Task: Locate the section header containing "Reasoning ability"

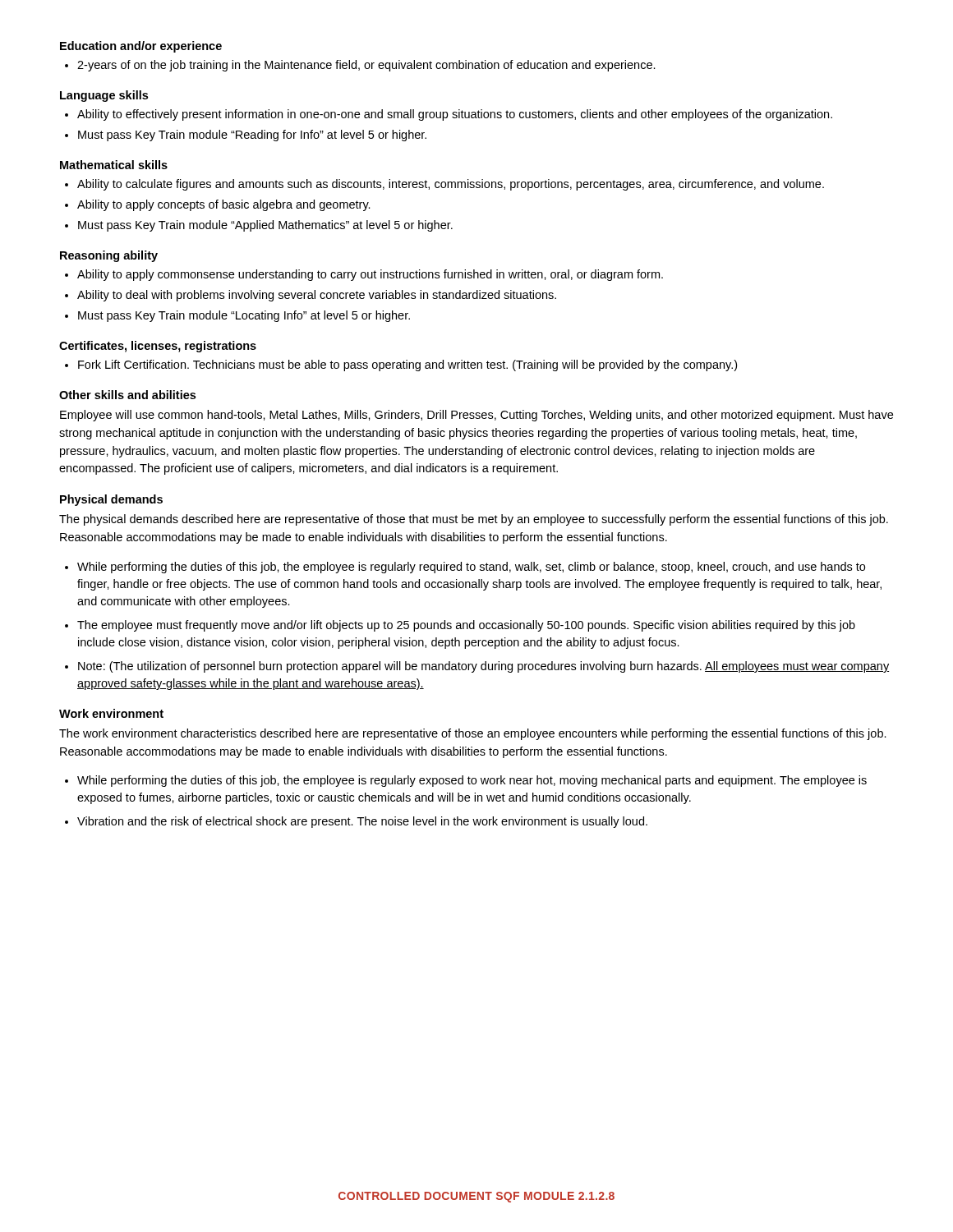Action: (108, 256)
